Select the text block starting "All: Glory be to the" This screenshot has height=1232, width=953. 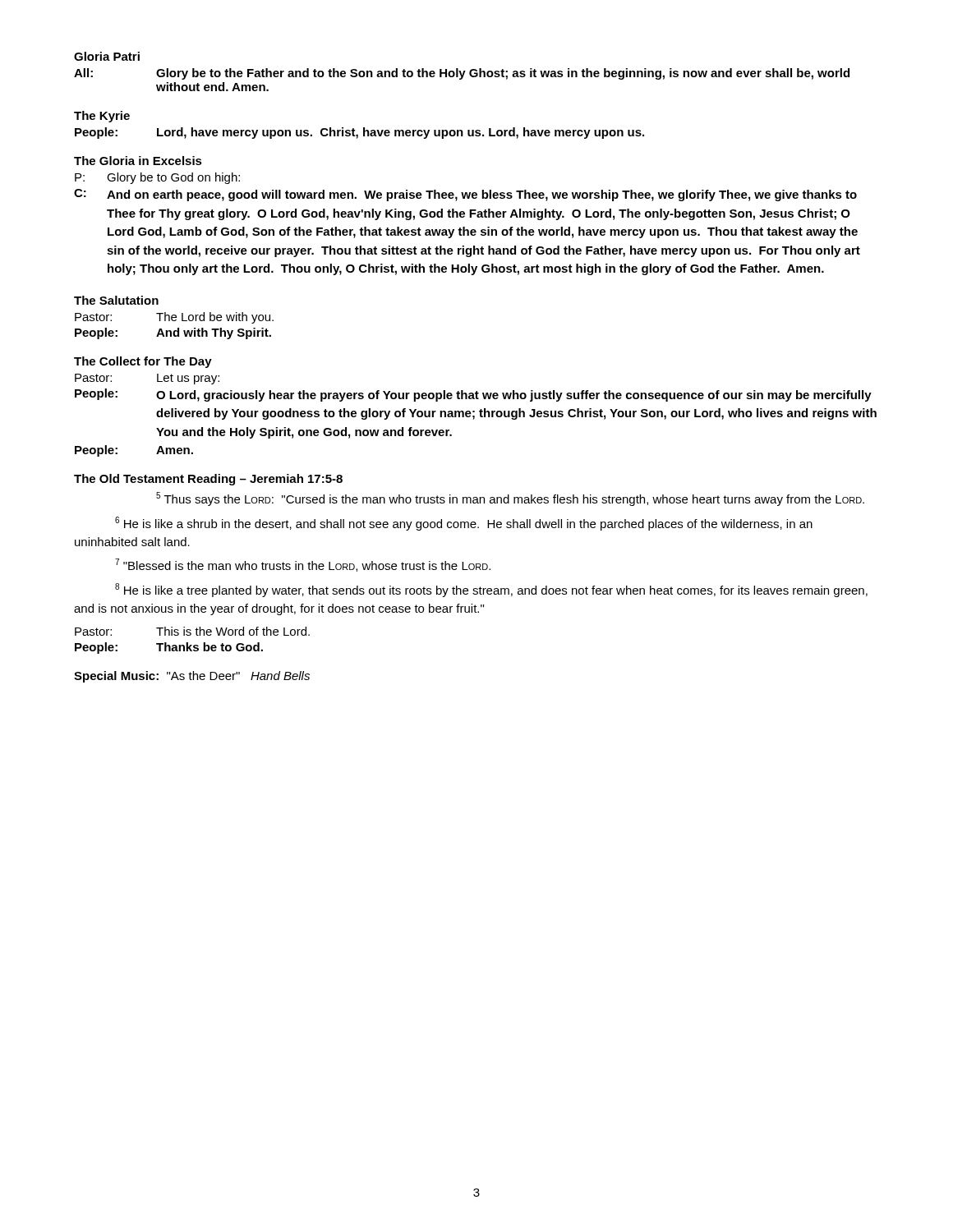coord(476,80)
